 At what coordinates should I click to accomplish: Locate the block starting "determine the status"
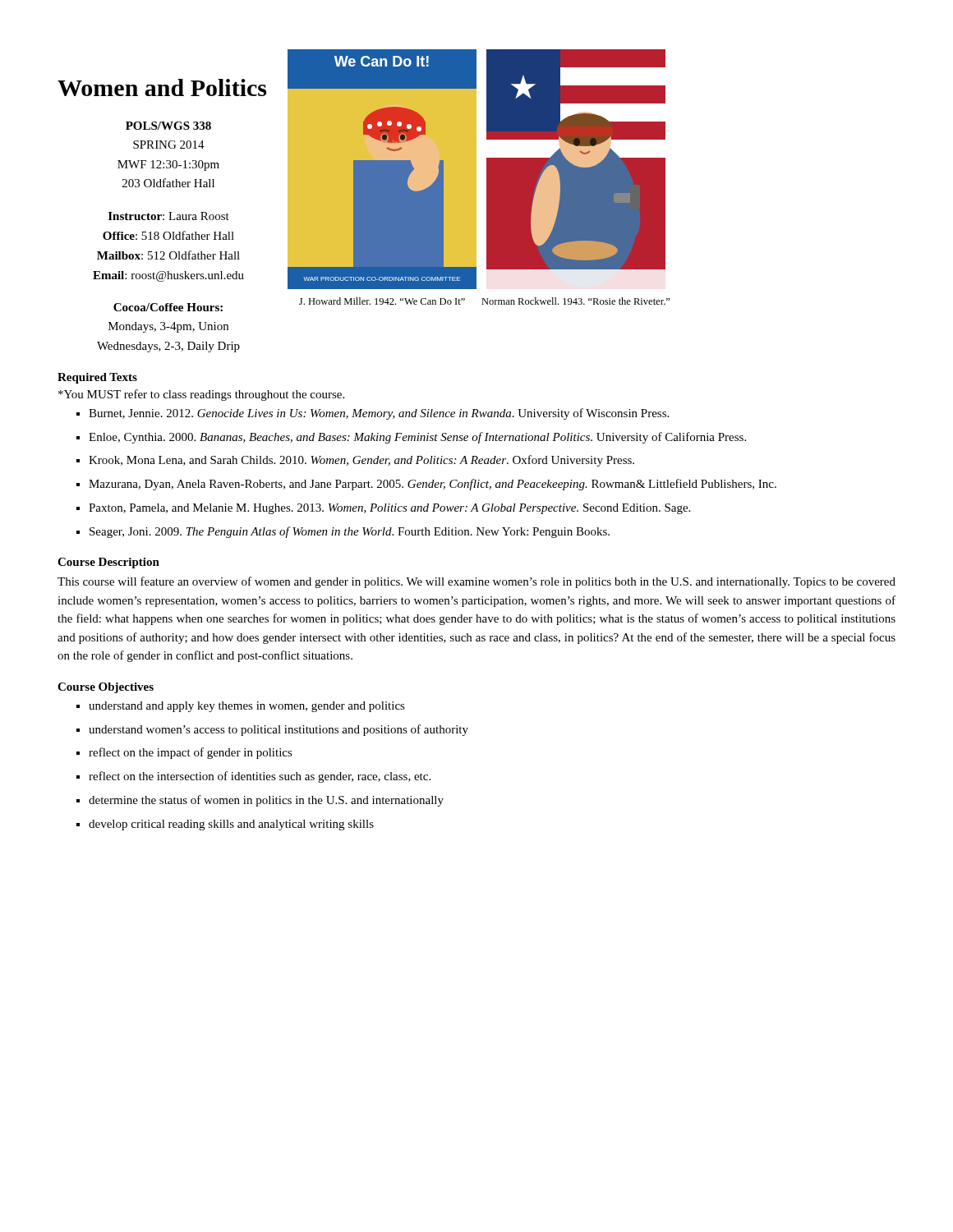click(266, 800)
